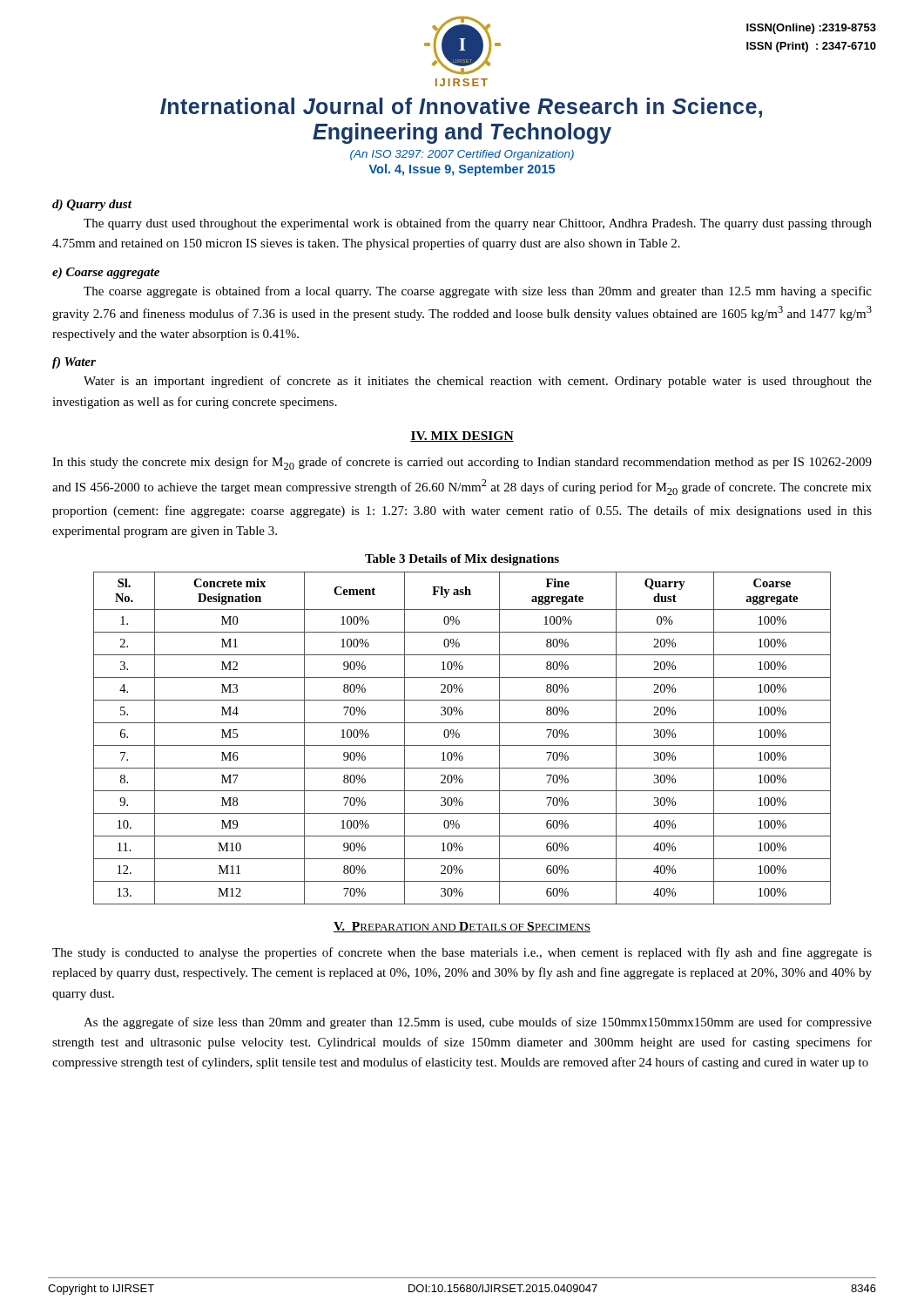The height and width of the screenshot is (1307, 924).
Task: Navigate to the passage starting "The coarse aggregate is"
Action: click(462, 313)
